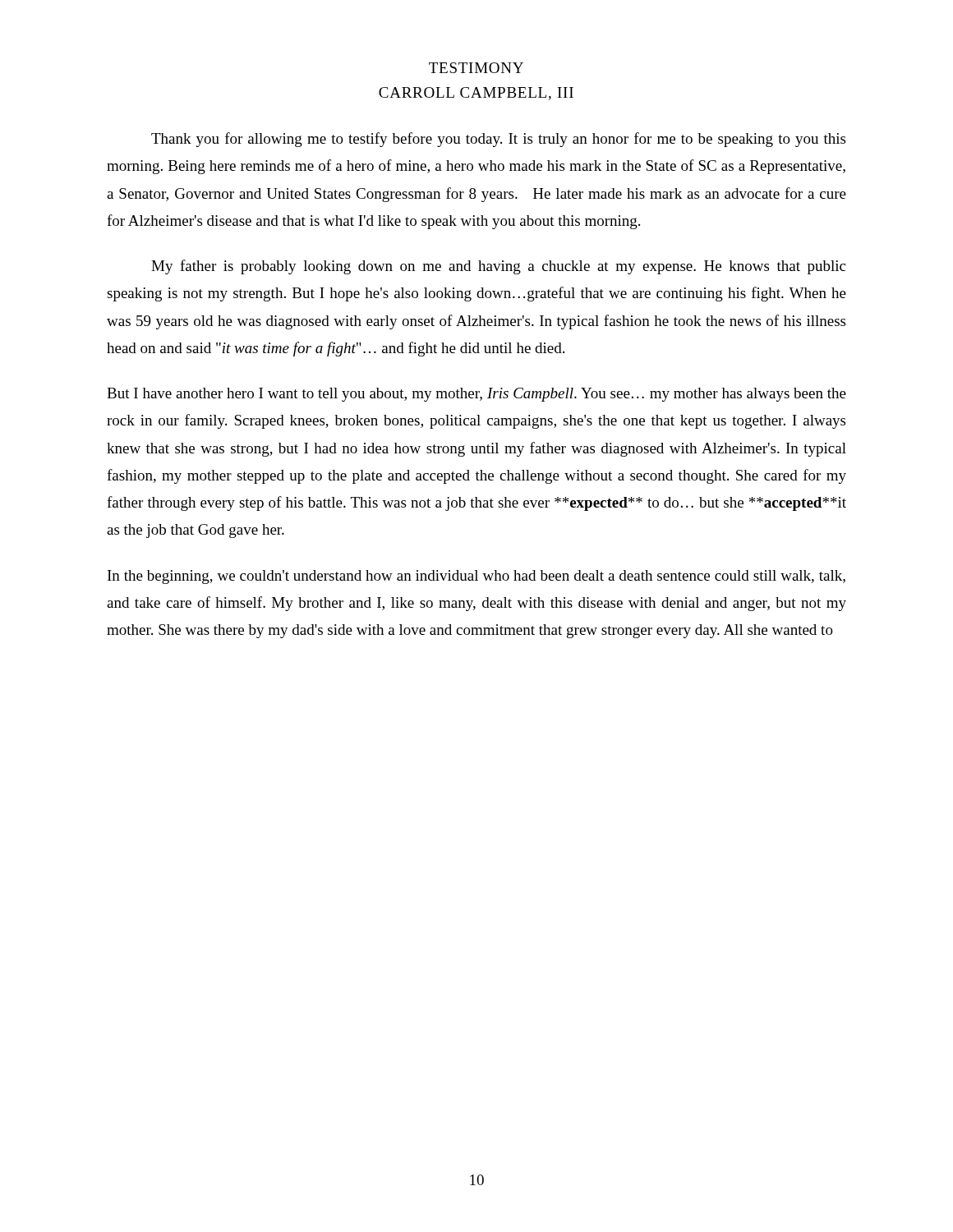
Task: Locate the element starting "CARROLL CAMPBELL, III"
Action: tap(476, 92)
